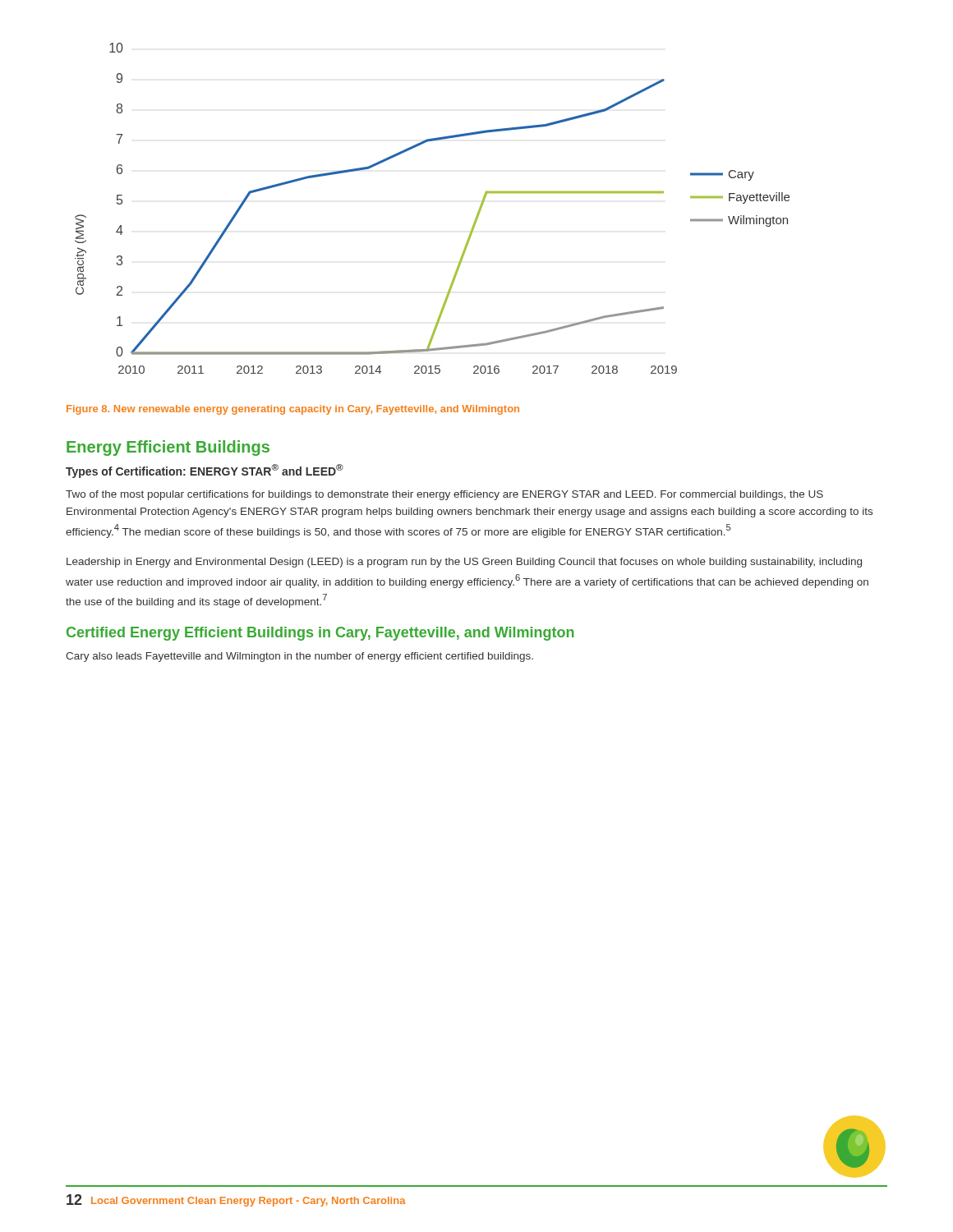Click the passage that begins "Cary also leads Fayetteville and Wilmington"
953x1232 pixels.
(x=300, y=656)
